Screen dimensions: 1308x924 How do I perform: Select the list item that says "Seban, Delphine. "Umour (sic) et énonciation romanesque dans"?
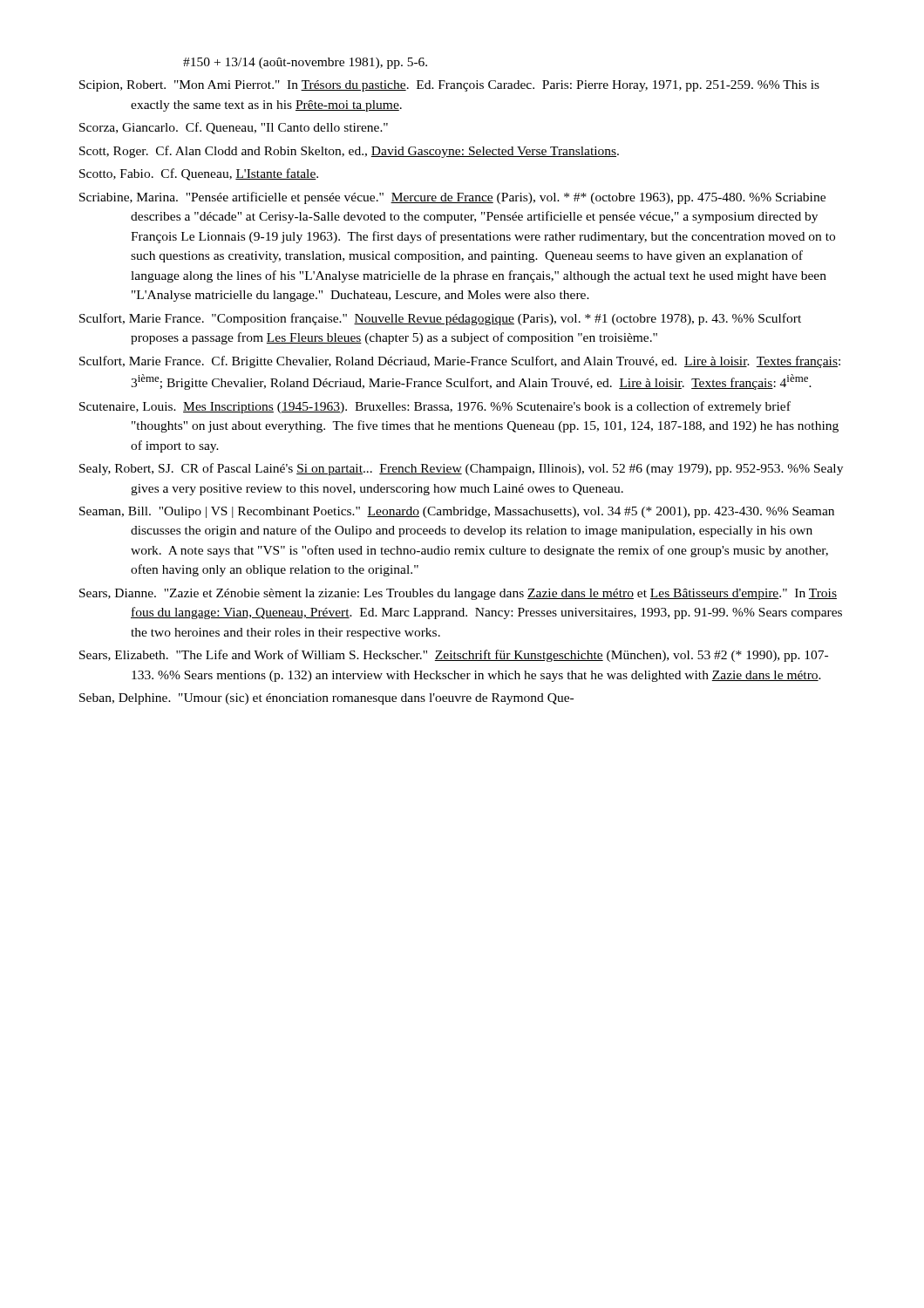[326, 697]
